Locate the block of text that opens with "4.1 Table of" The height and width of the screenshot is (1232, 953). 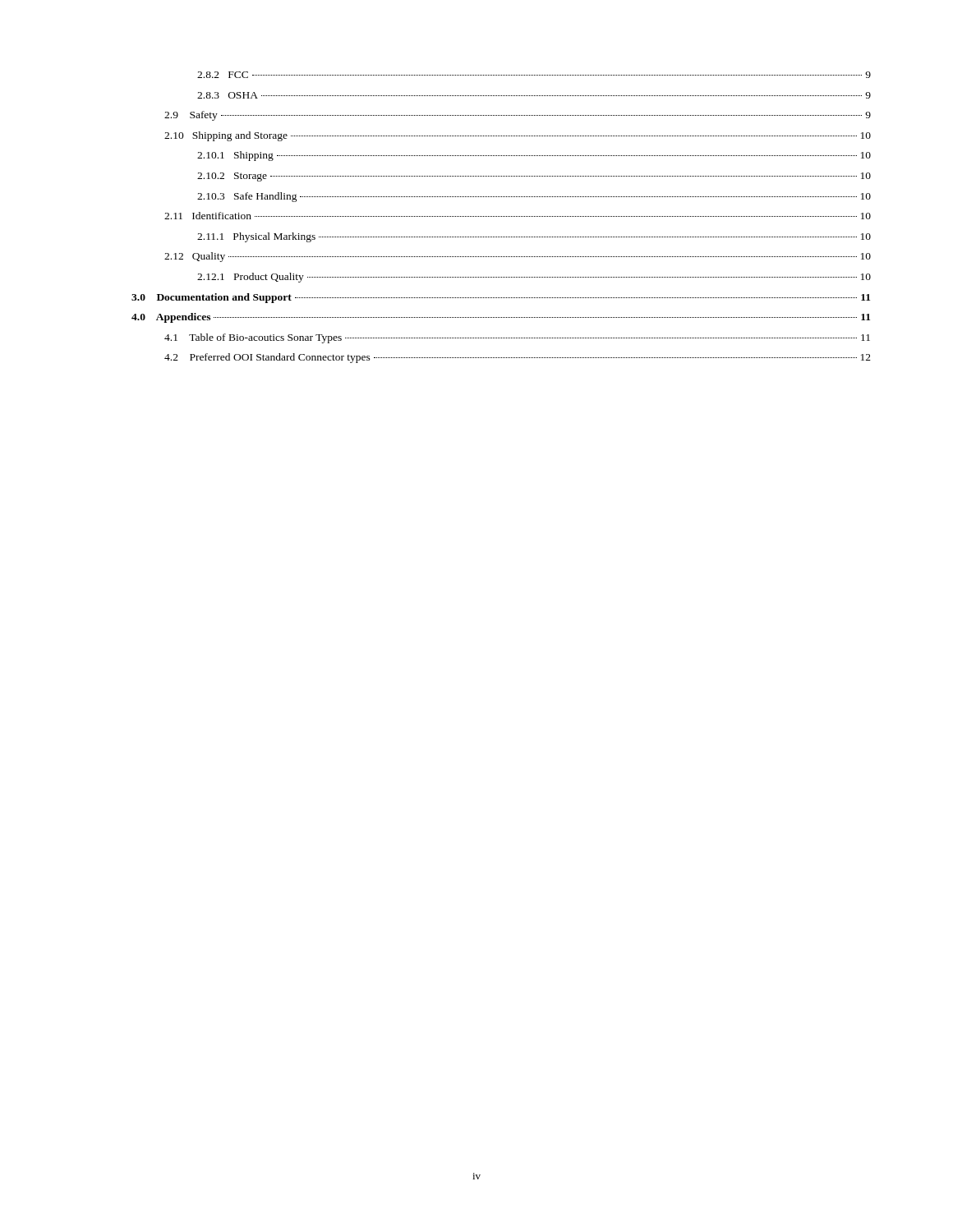(x=518, y=337)
